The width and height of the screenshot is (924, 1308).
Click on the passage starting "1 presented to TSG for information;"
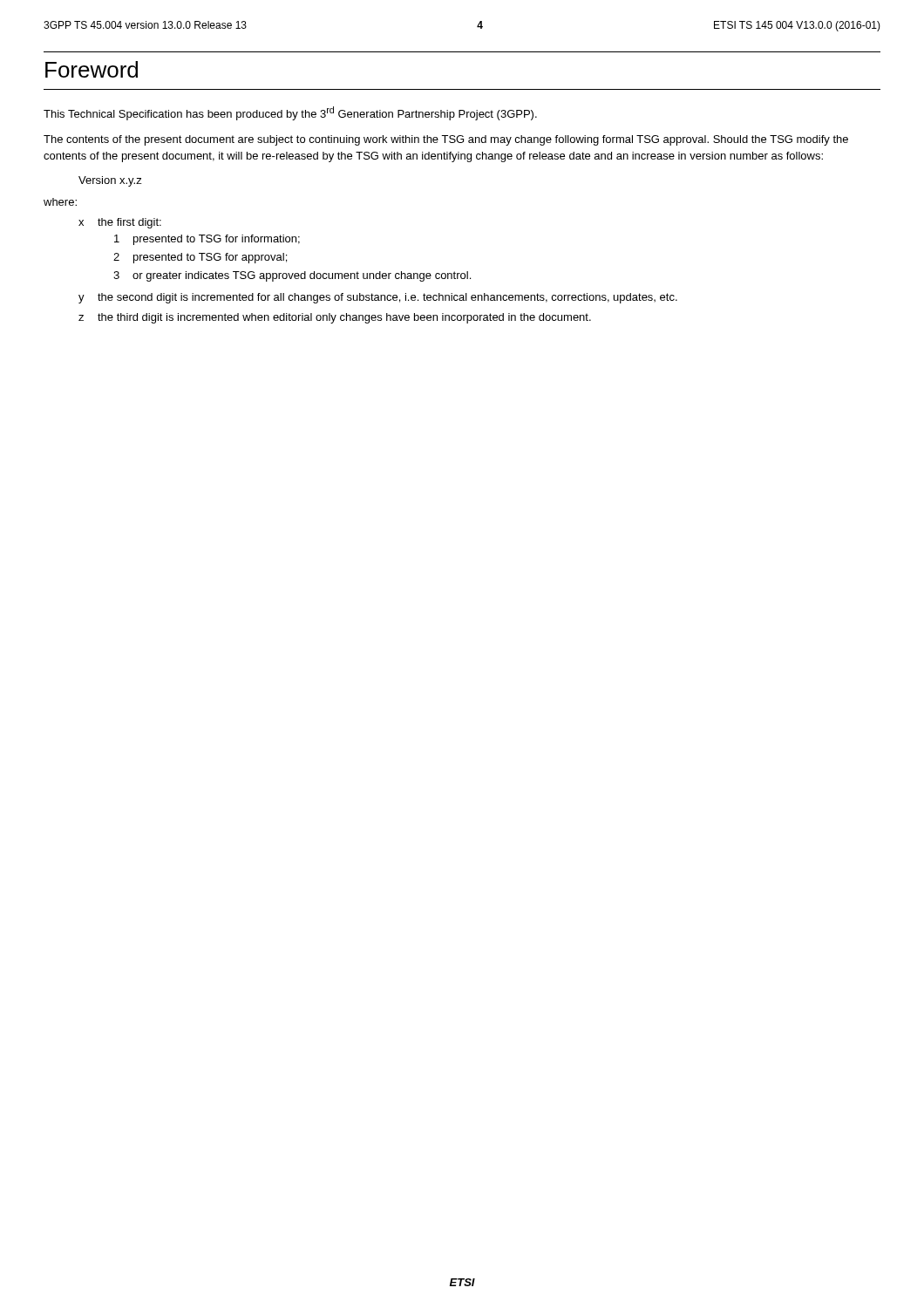tap(207, 240)
